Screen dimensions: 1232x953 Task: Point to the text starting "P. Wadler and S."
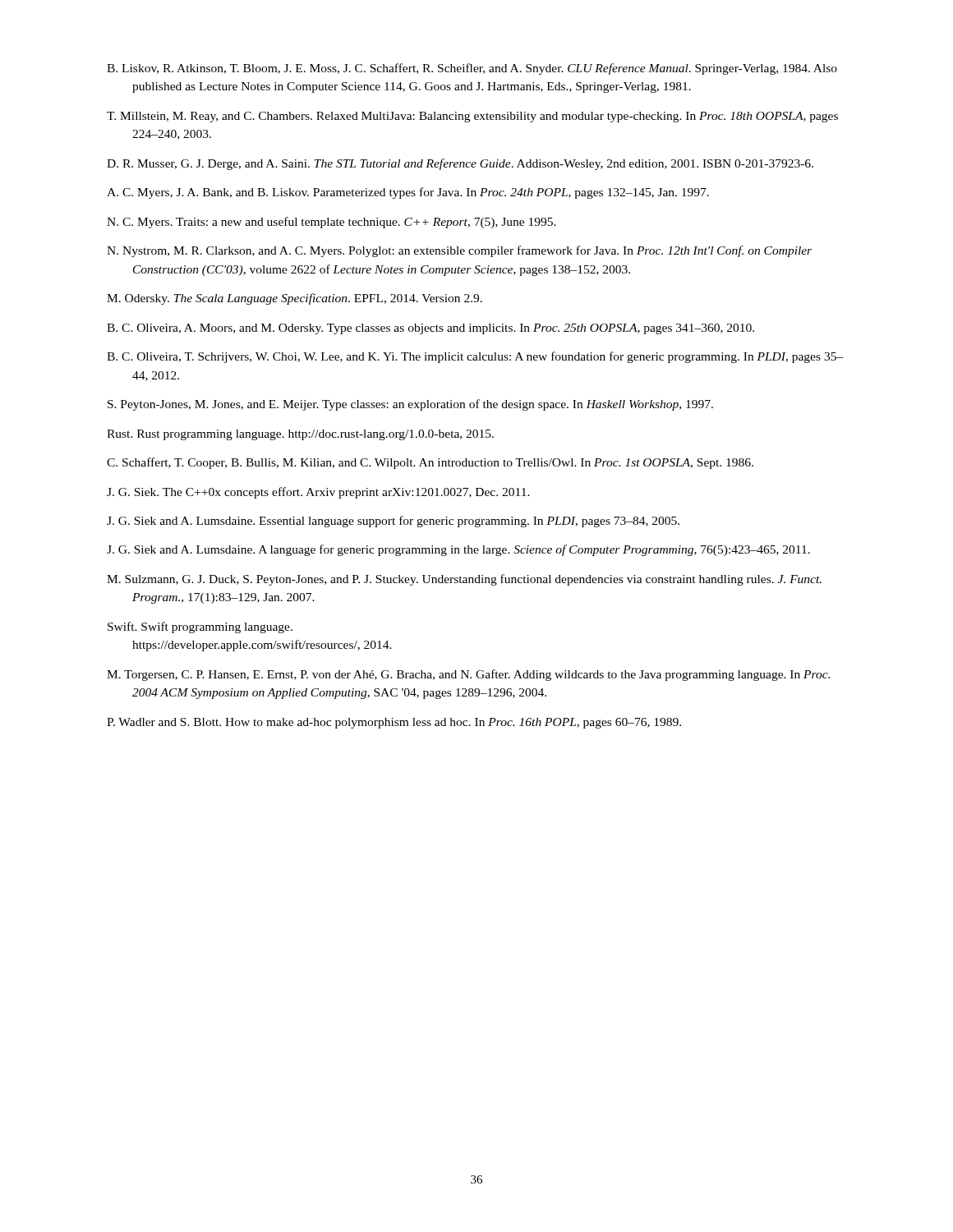[x=476, y=722]
